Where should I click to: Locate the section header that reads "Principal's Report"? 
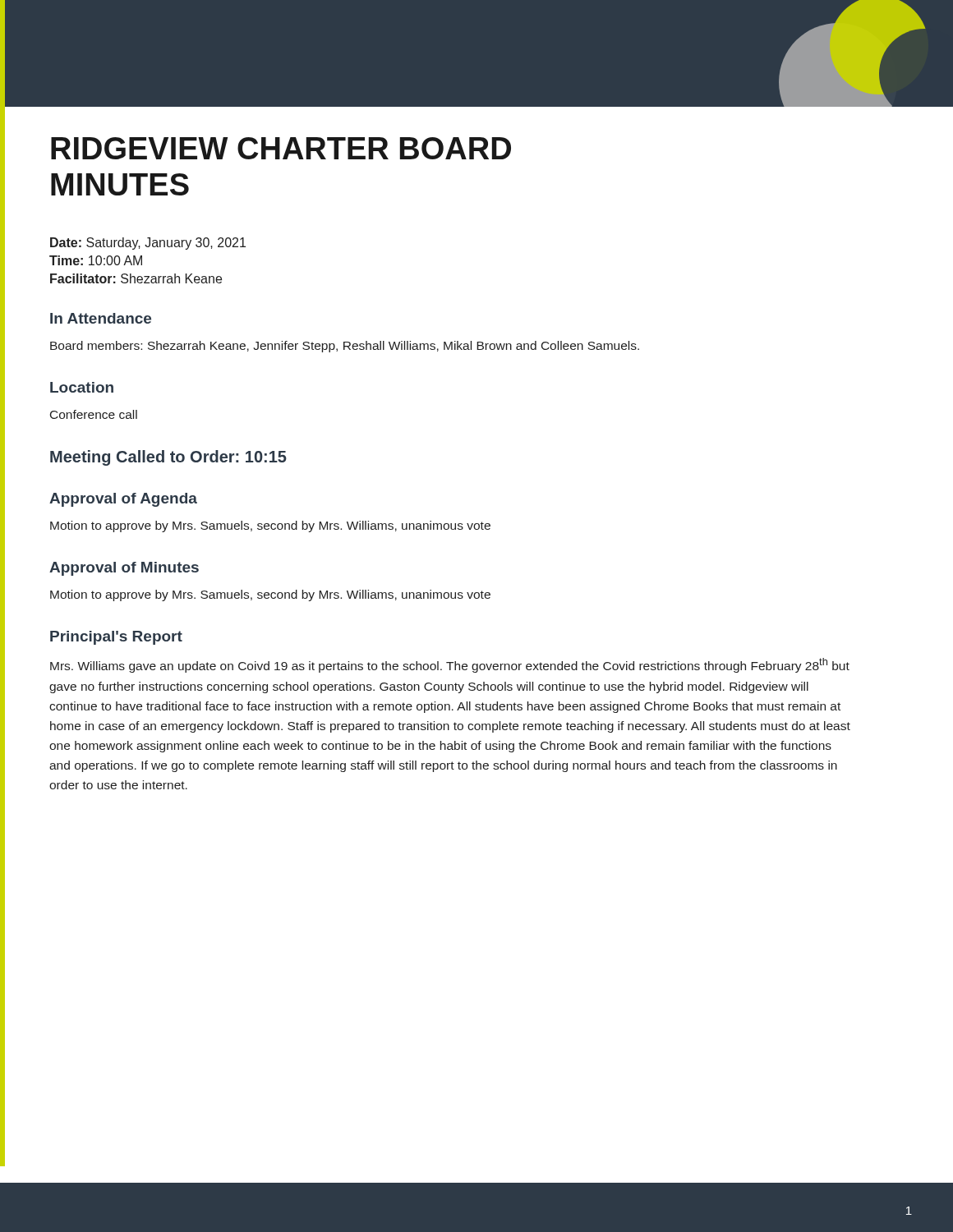click(116, 636)
